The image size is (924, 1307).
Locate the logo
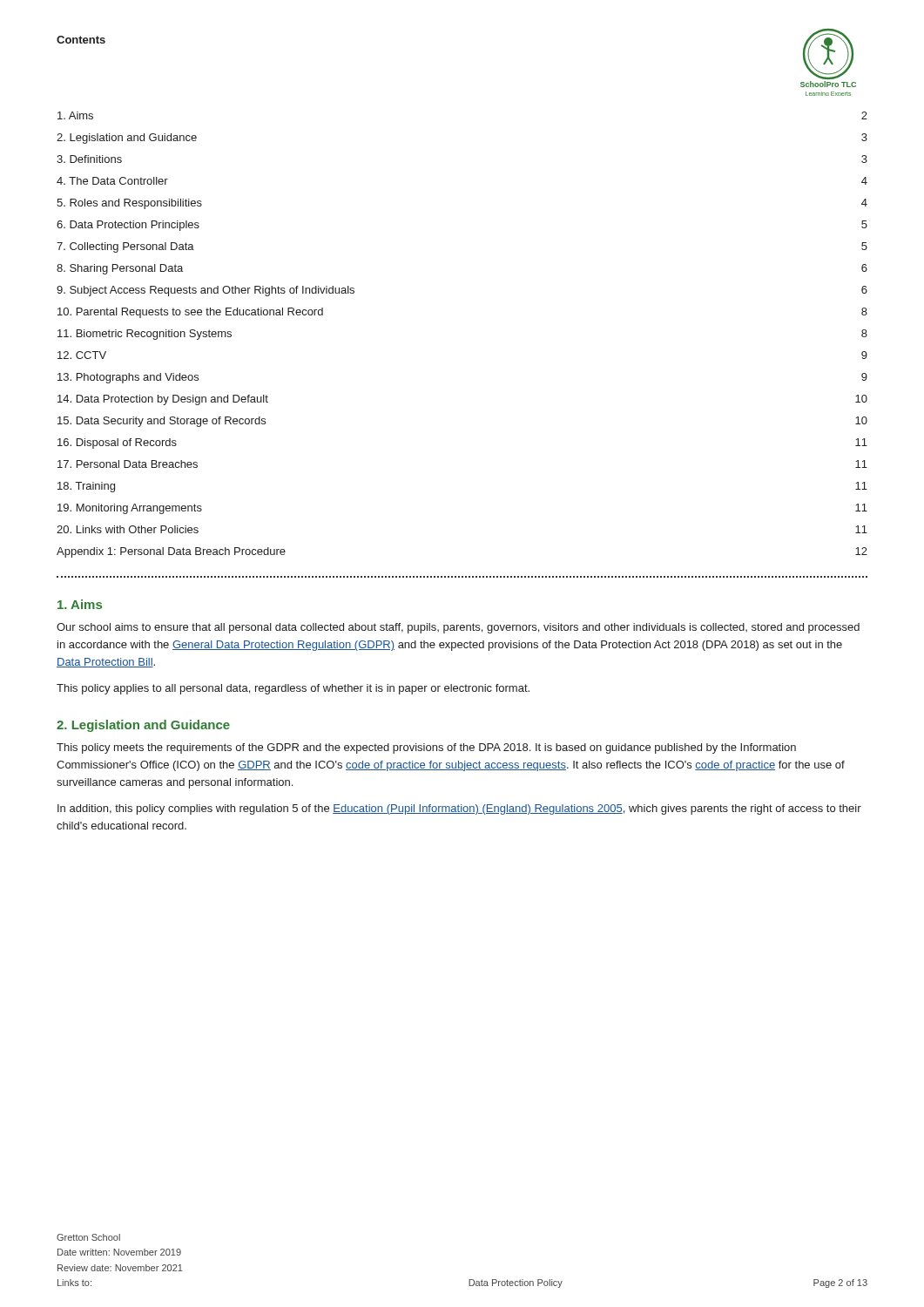828,61
